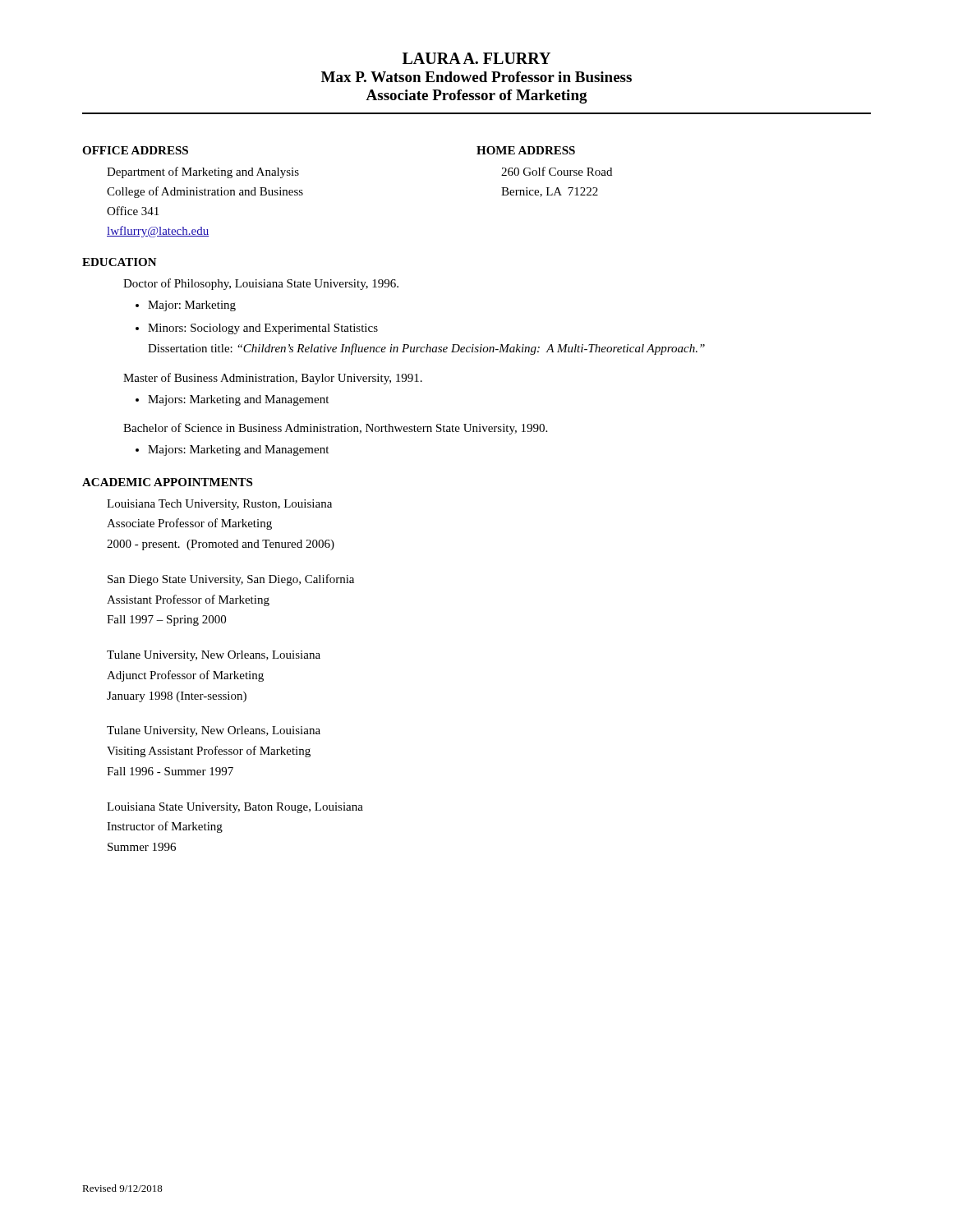Click on the text starting "260 Golf Course Road"
Image resolution: width=953 pixels, height=1232 pixels.
coord(557,182)
